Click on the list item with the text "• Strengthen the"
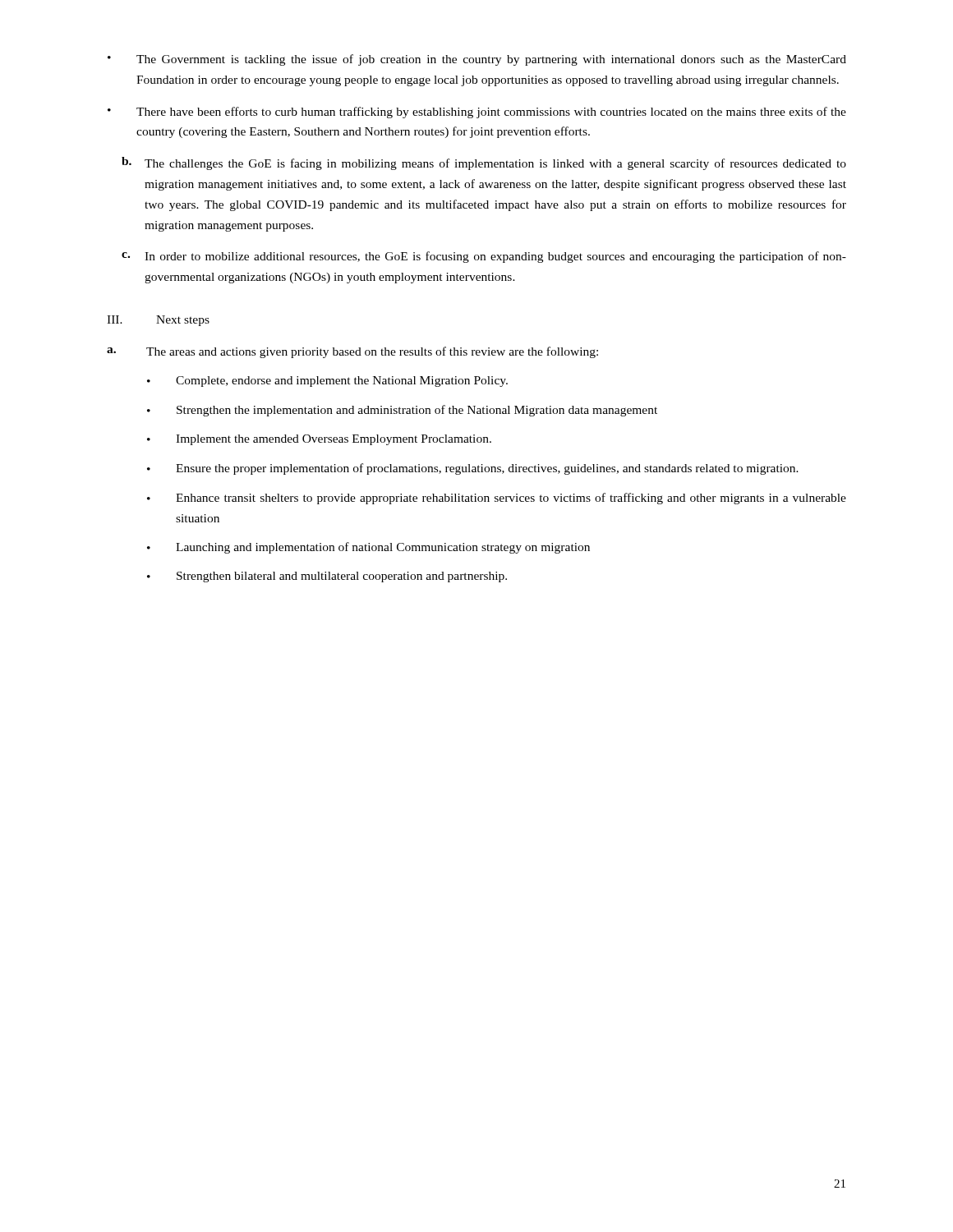 (496, 410)
